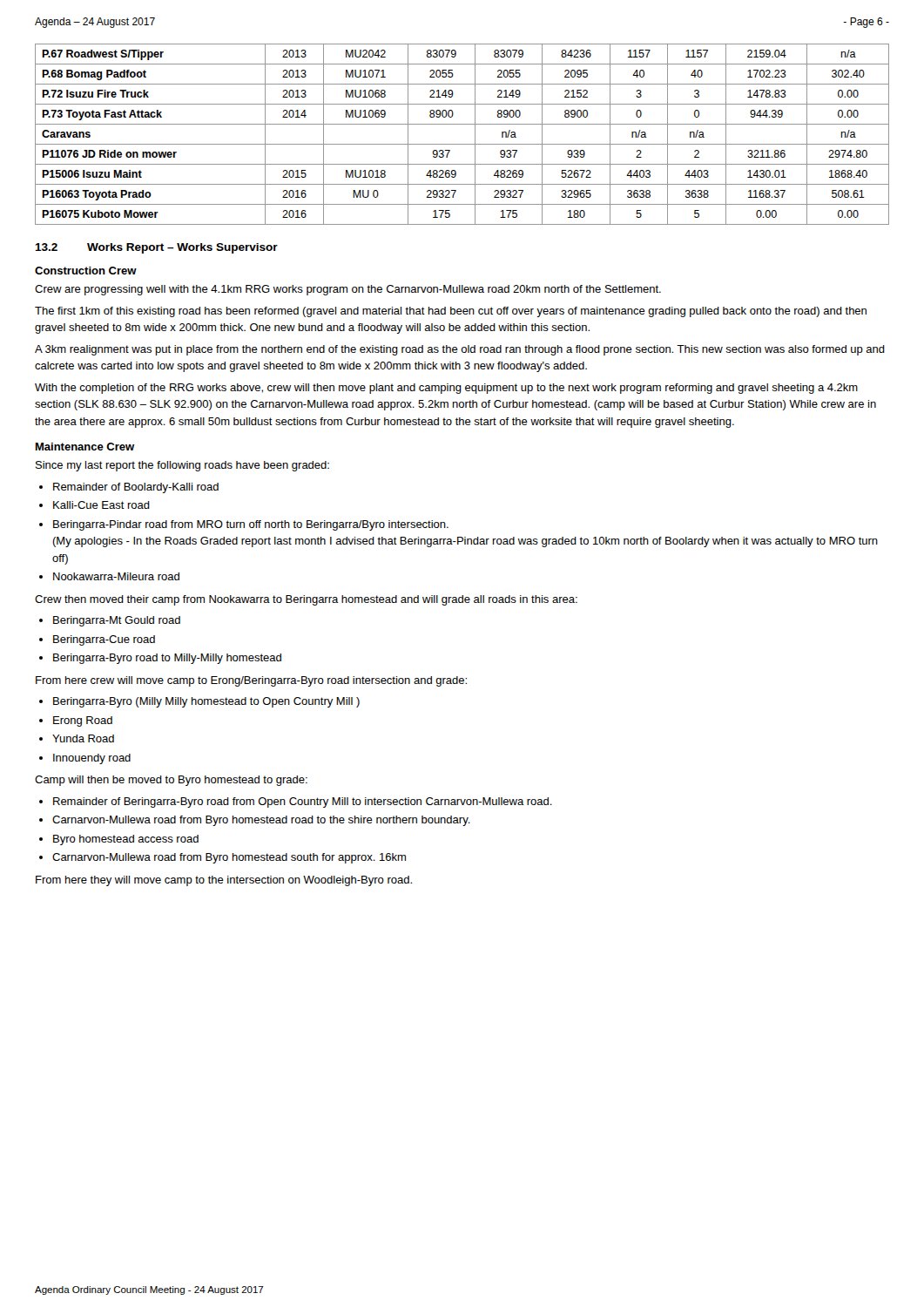Point to "Erong Road"
Image resolution: width=924 pixels, height=1307 pixels.
(x=83, y=720)
